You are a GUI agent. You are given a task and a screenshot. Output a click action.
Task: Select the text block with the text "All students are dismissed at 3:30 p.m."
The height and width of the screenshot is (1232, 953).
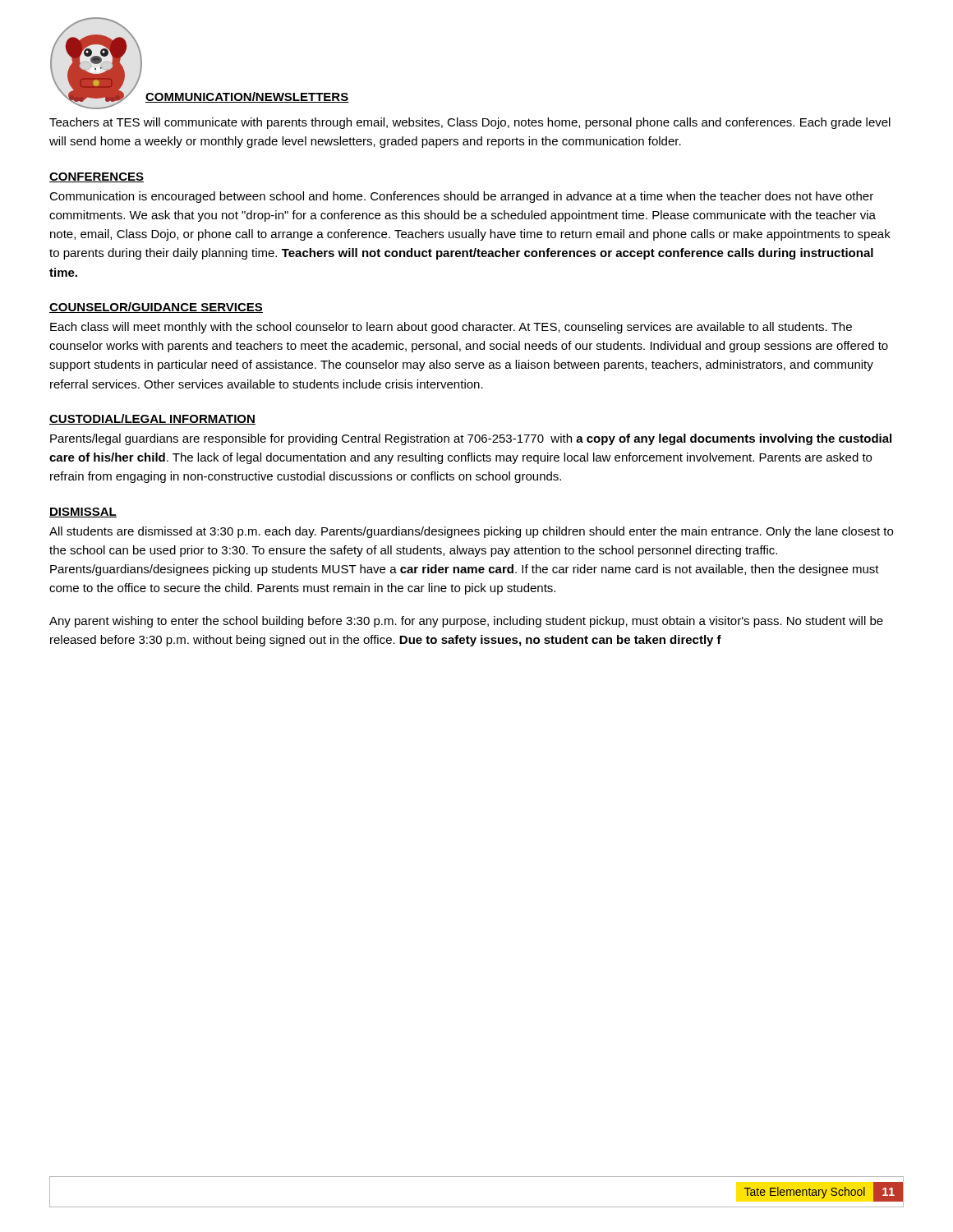[471, 559]
